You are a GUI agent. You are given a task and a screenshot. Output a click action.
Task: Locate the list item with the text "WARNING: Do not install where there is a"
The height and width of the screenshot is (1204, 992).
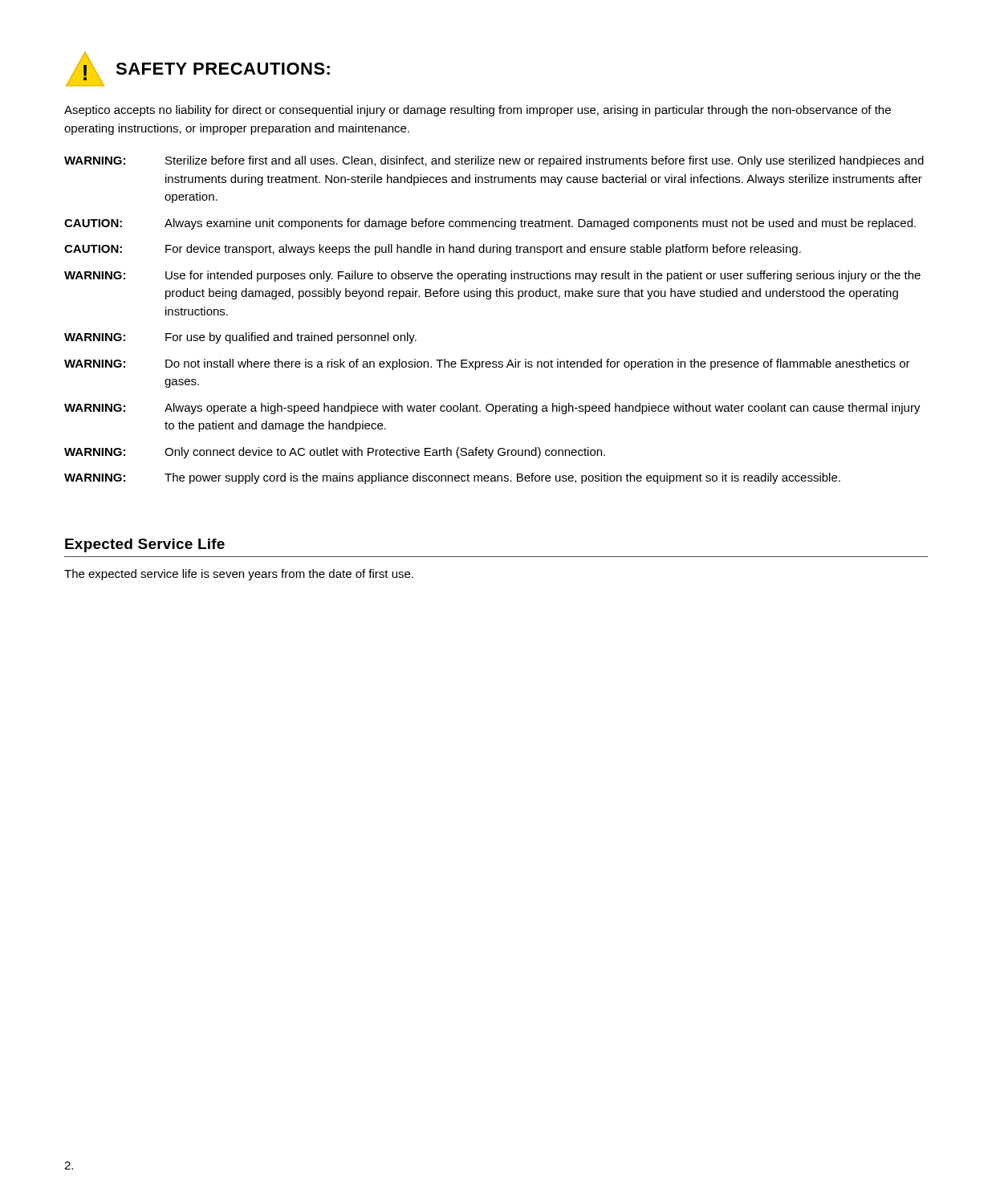pos(496,372)
